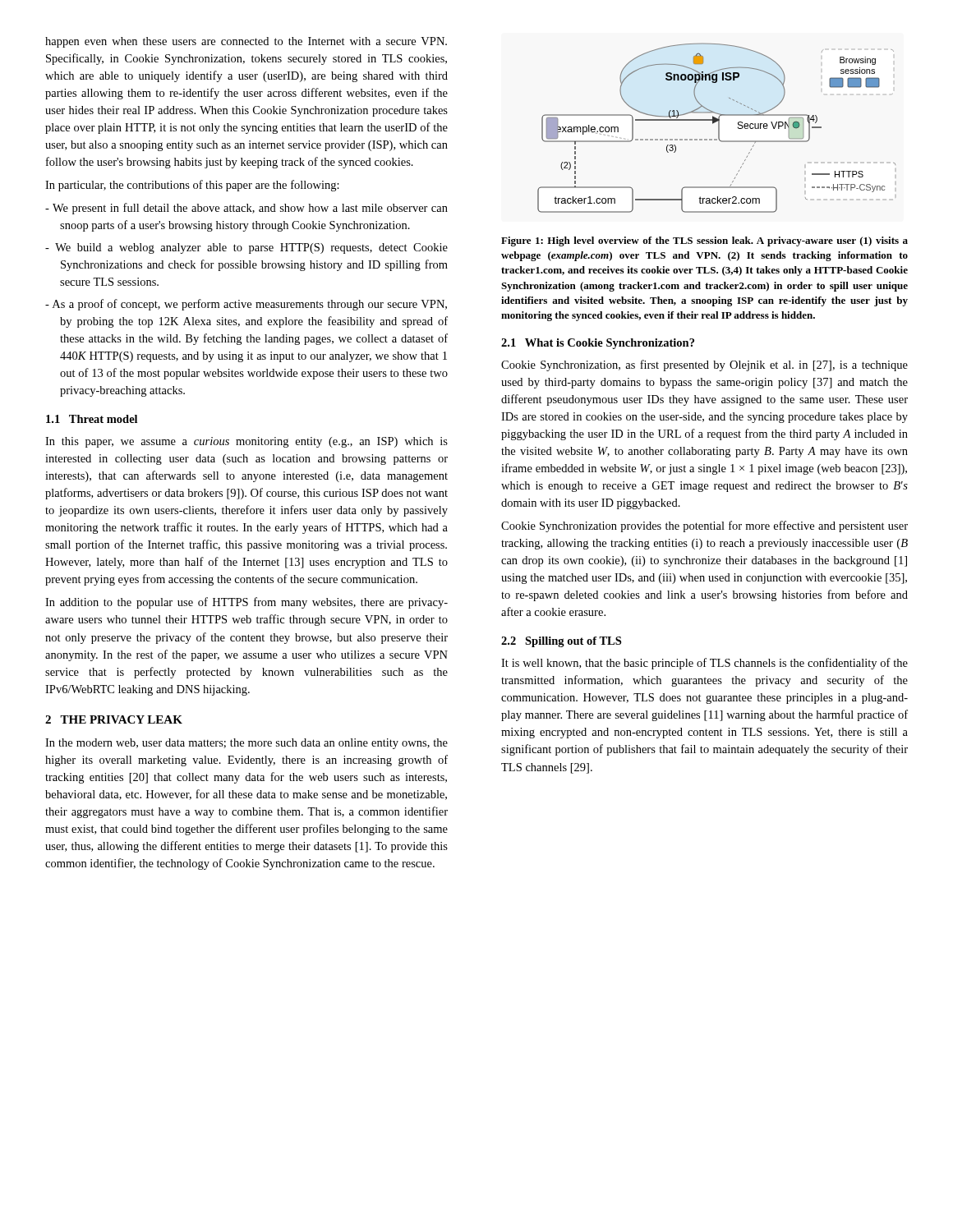
Task: Select the caption containing "Figure 1: High level overview"
Action: (705, 278)
